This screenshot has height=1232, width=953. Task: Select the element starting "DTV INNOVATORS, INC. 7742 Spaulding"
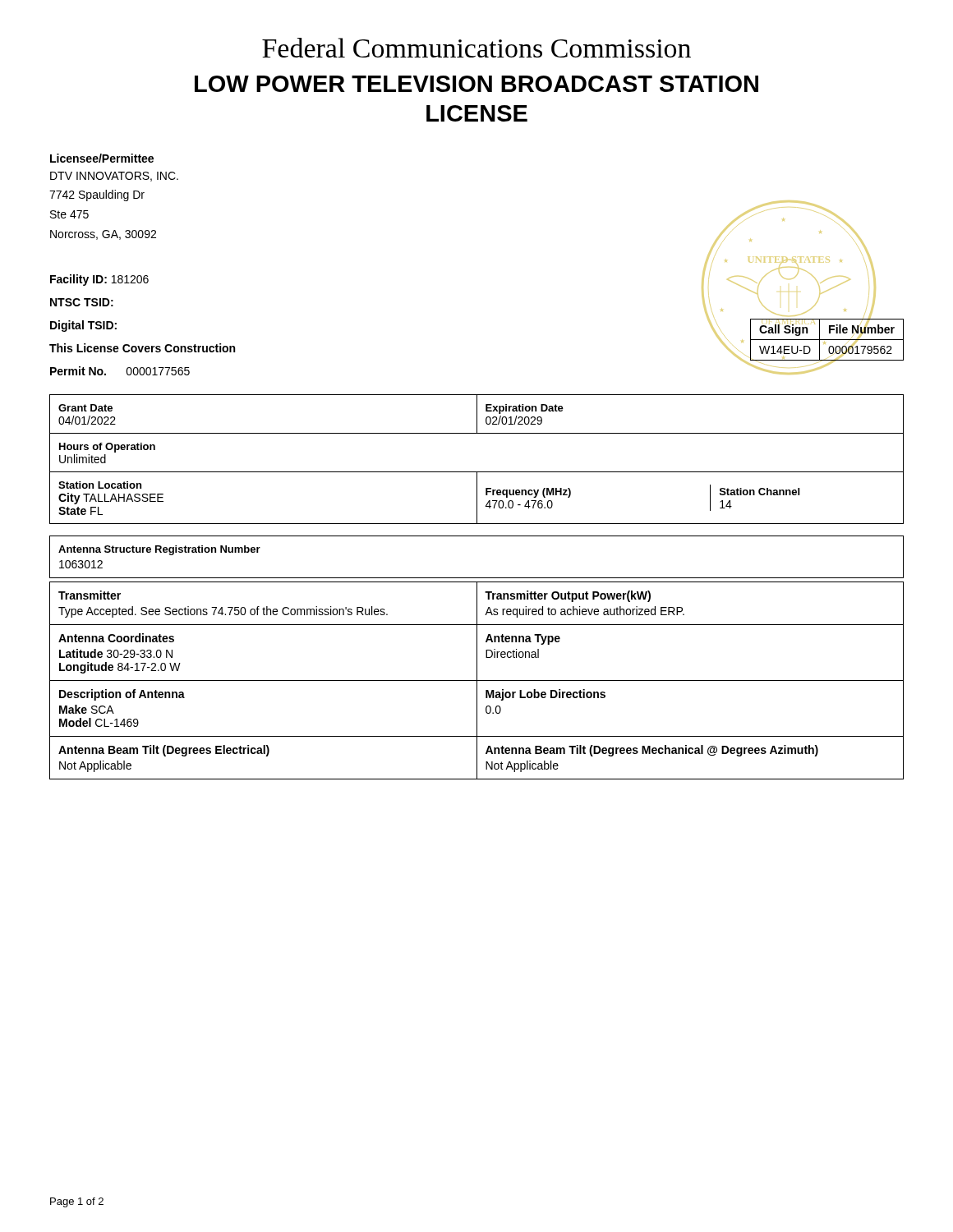click(114, 205)
